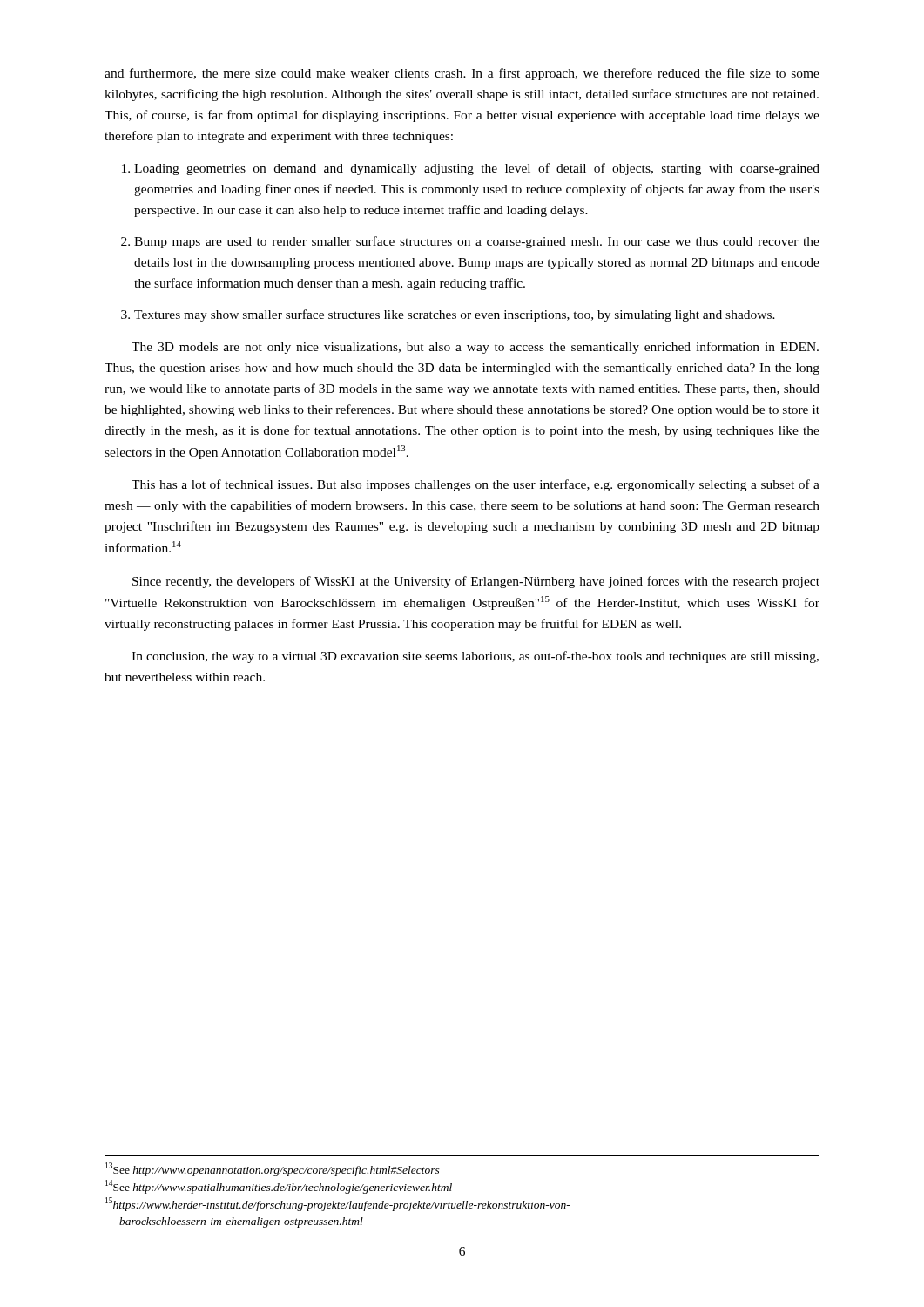Locate the region starting "15https://www.herder-institut.de/forschung-projekte/laufende-projekte/virtuelle-rekonstruktion-von- barockschloessern-im-ehemaligen-ostpreussen.html"
924x1307 pixels.
click(462, 1213)
